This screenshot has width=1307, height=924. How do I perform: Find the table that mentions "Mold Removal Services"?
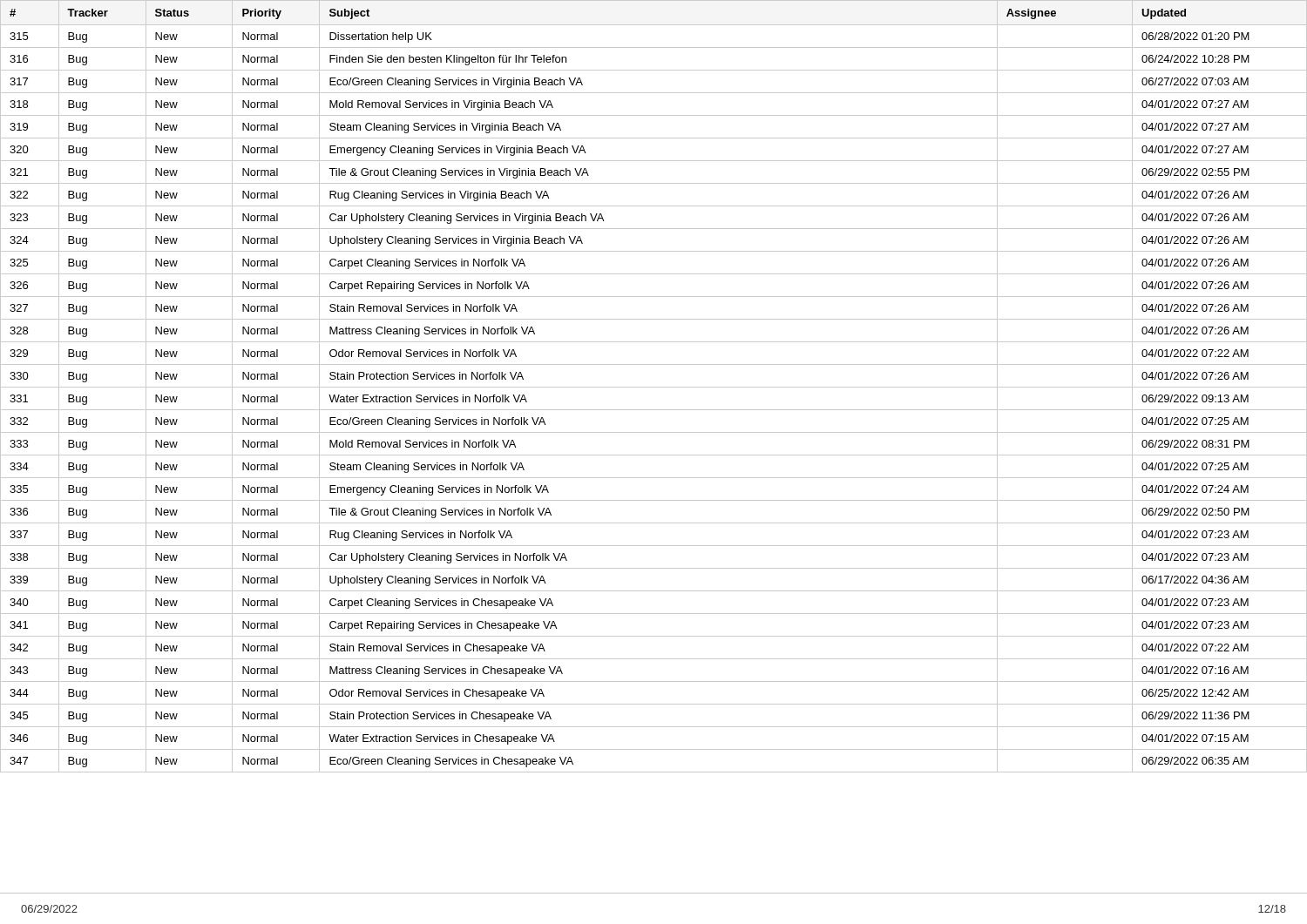(654, 386)
